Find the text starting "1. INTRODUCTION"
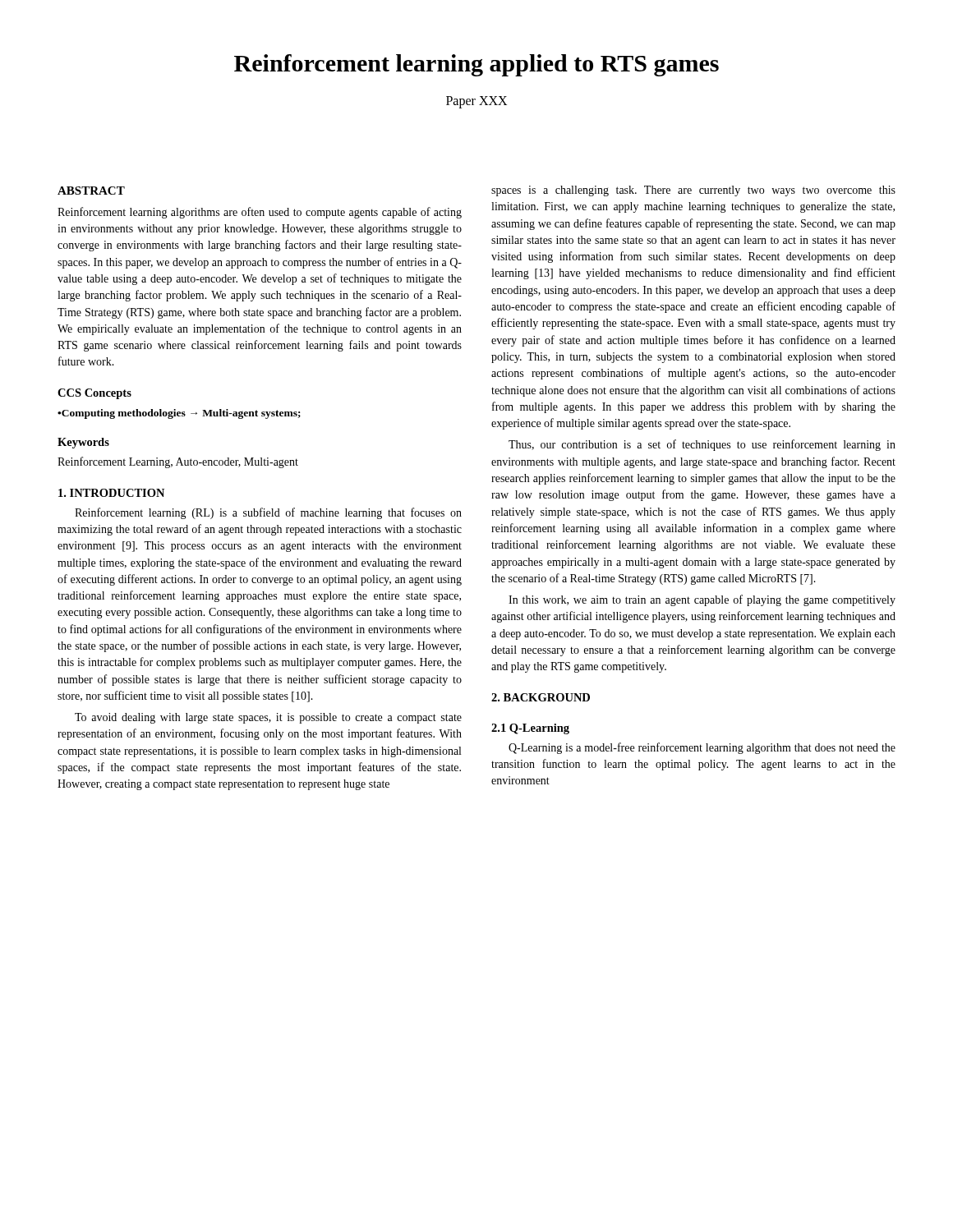 pyautogui.click(x=111, y=492)
